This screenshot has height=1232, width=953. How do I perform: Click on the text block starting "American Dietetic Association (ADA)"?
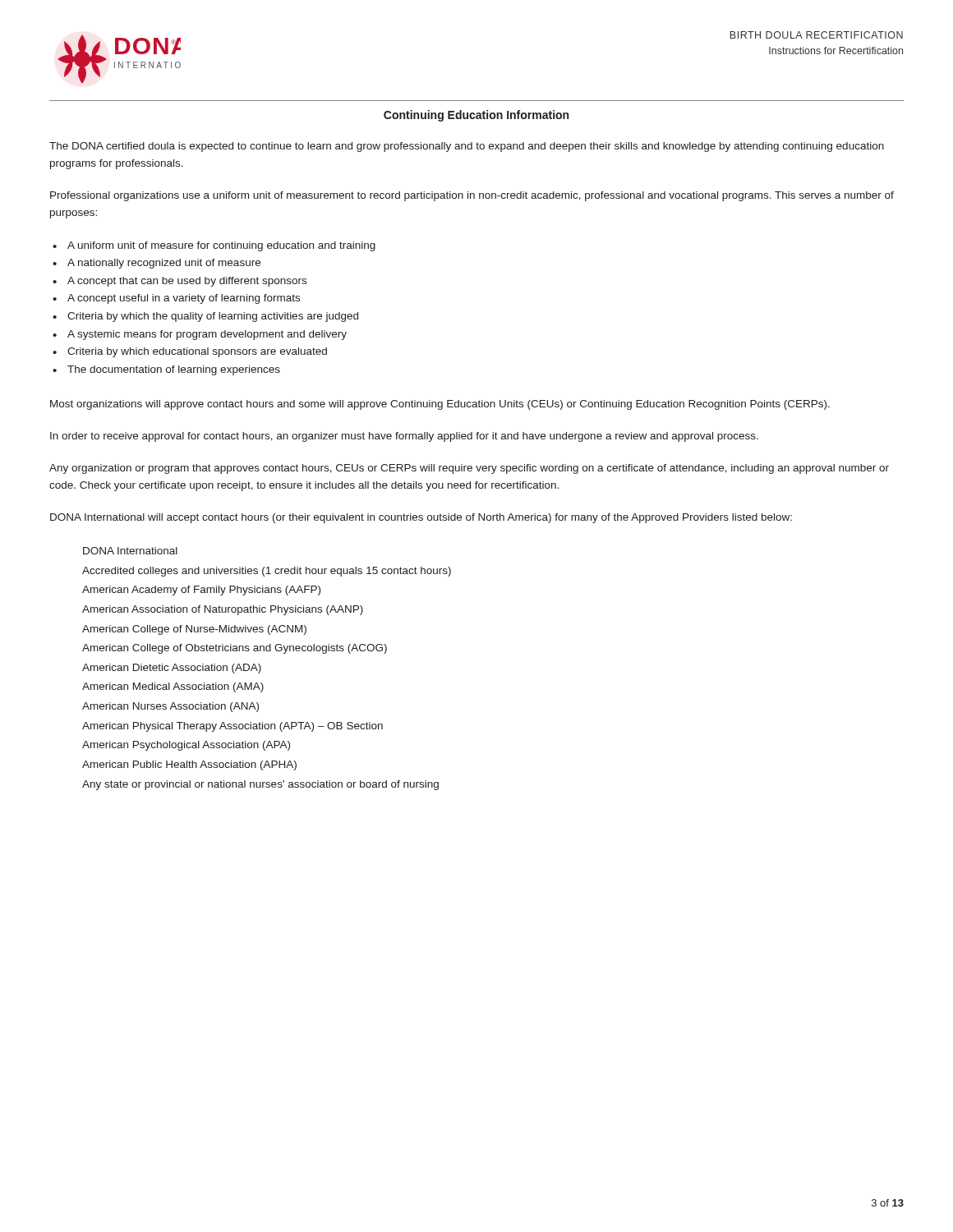tap(172, 667)
